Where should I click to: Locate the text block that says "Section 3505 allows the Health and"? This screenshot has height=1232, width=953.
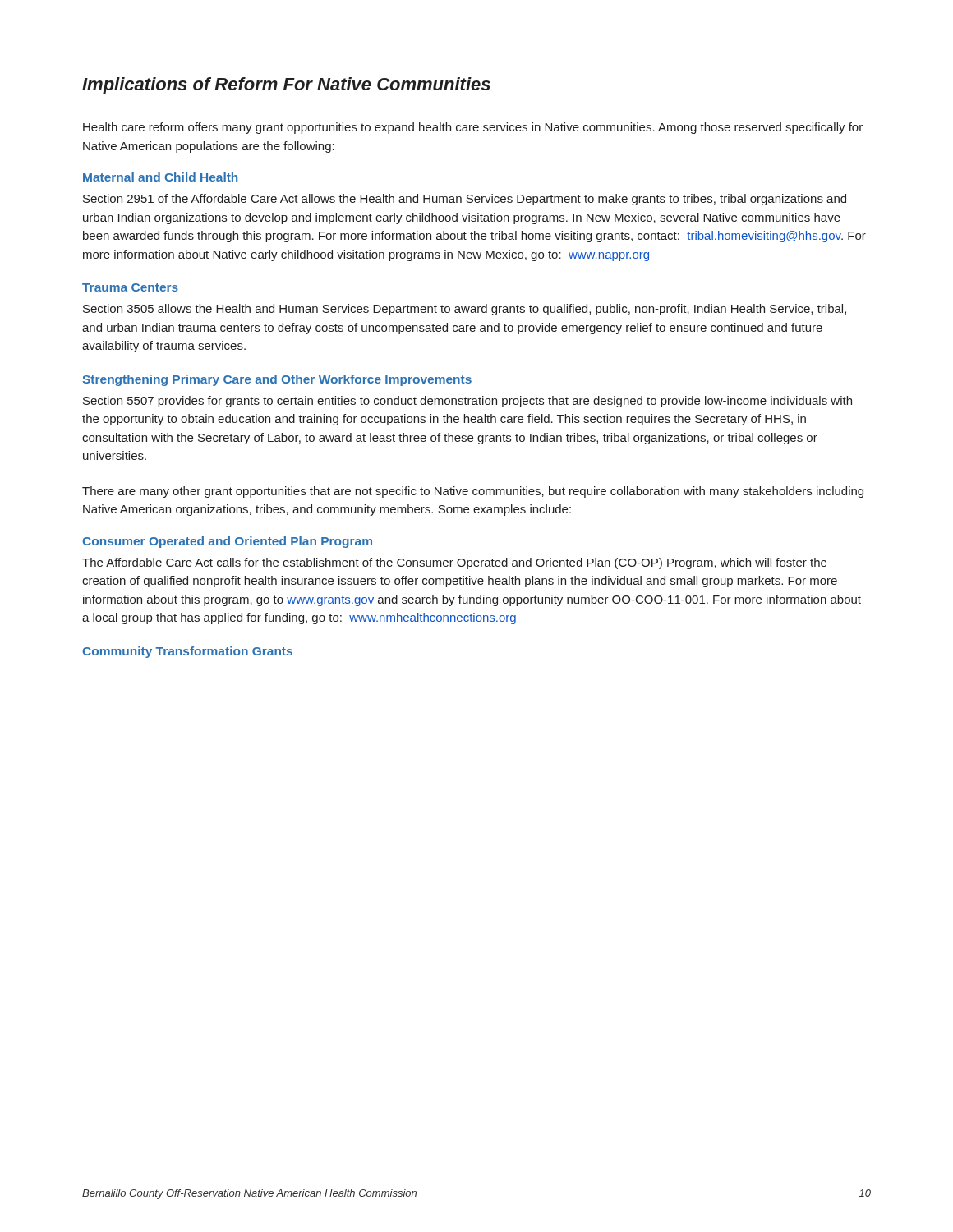(x=465, y=327)
